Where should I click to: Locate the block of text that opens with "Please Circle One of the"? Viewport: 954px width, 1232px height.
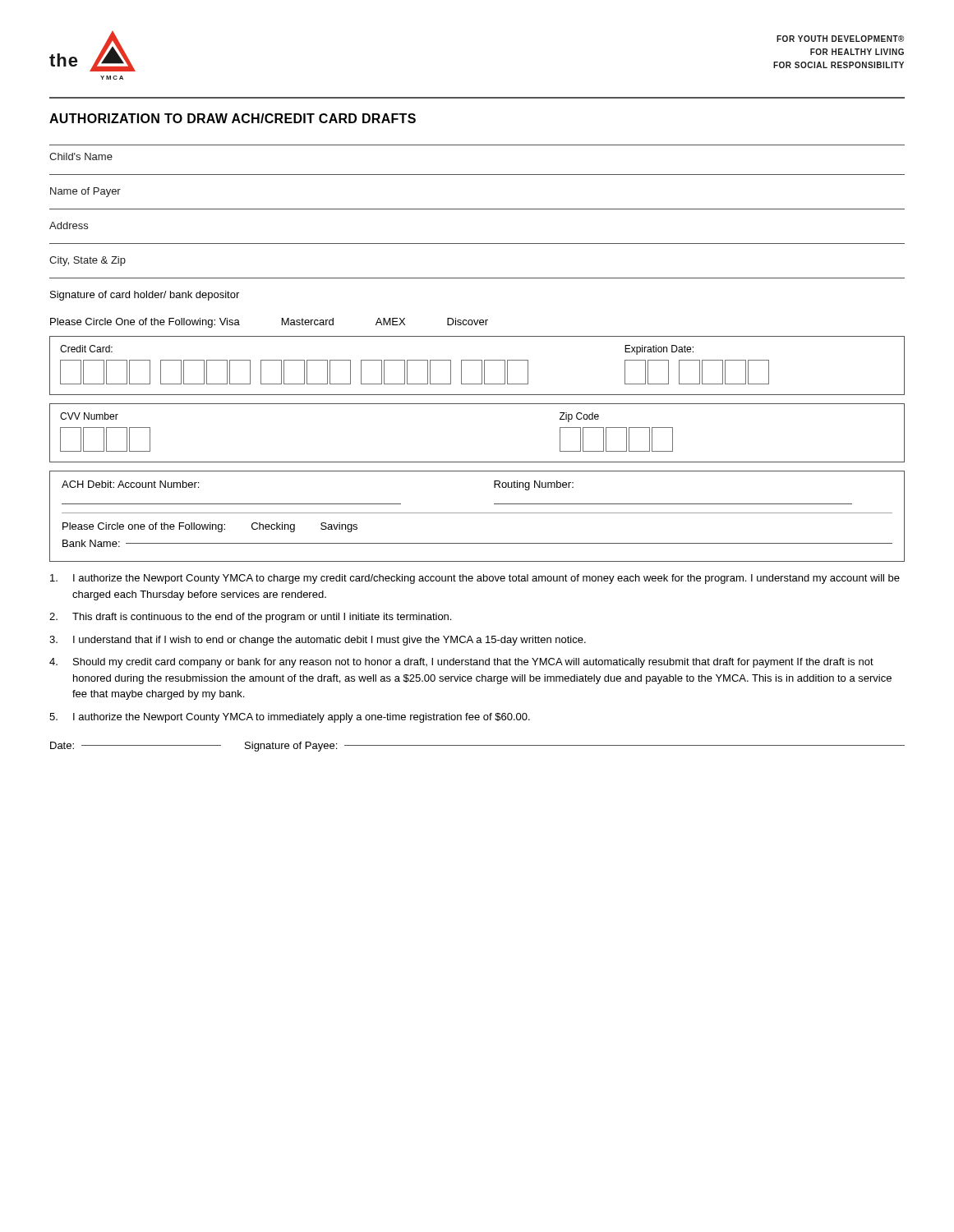coord(143,322)
